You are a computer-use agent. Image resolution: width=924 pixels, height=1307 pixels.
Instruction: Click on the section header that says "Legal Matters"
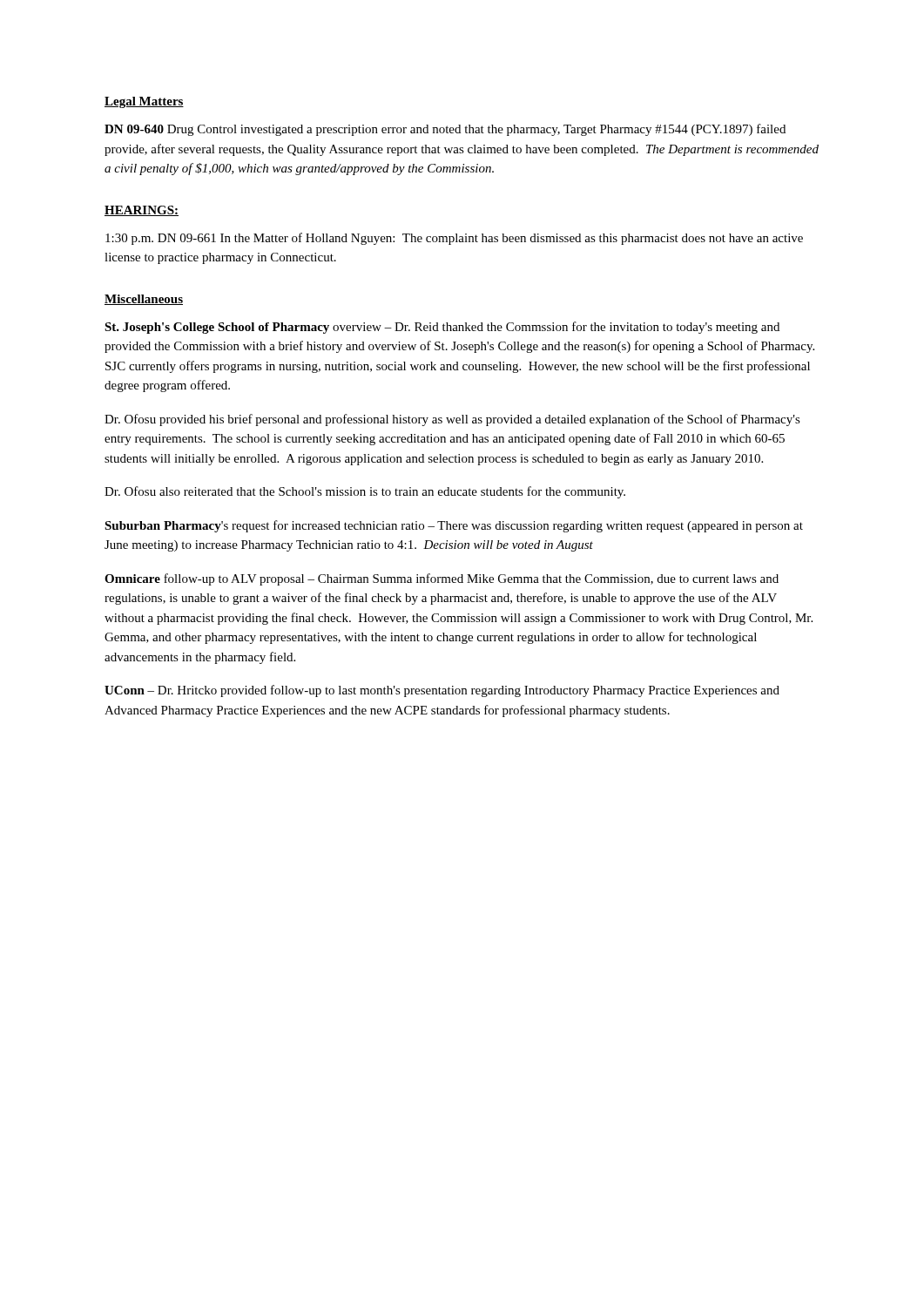tap(144, 101)
